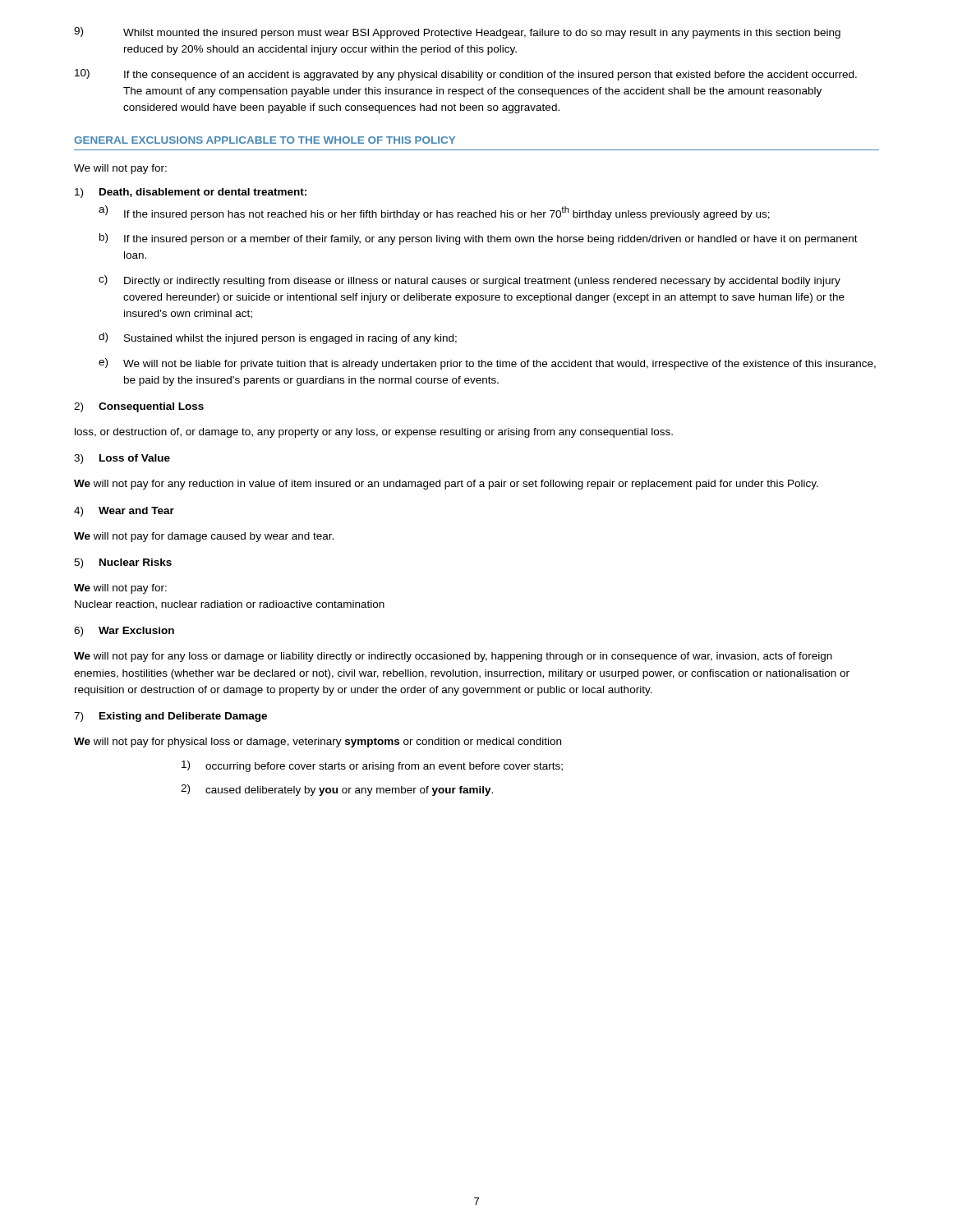Select the text that reads "We will not pay for:"
This screenshot has height=1232, width=953.
coord(121,168)
